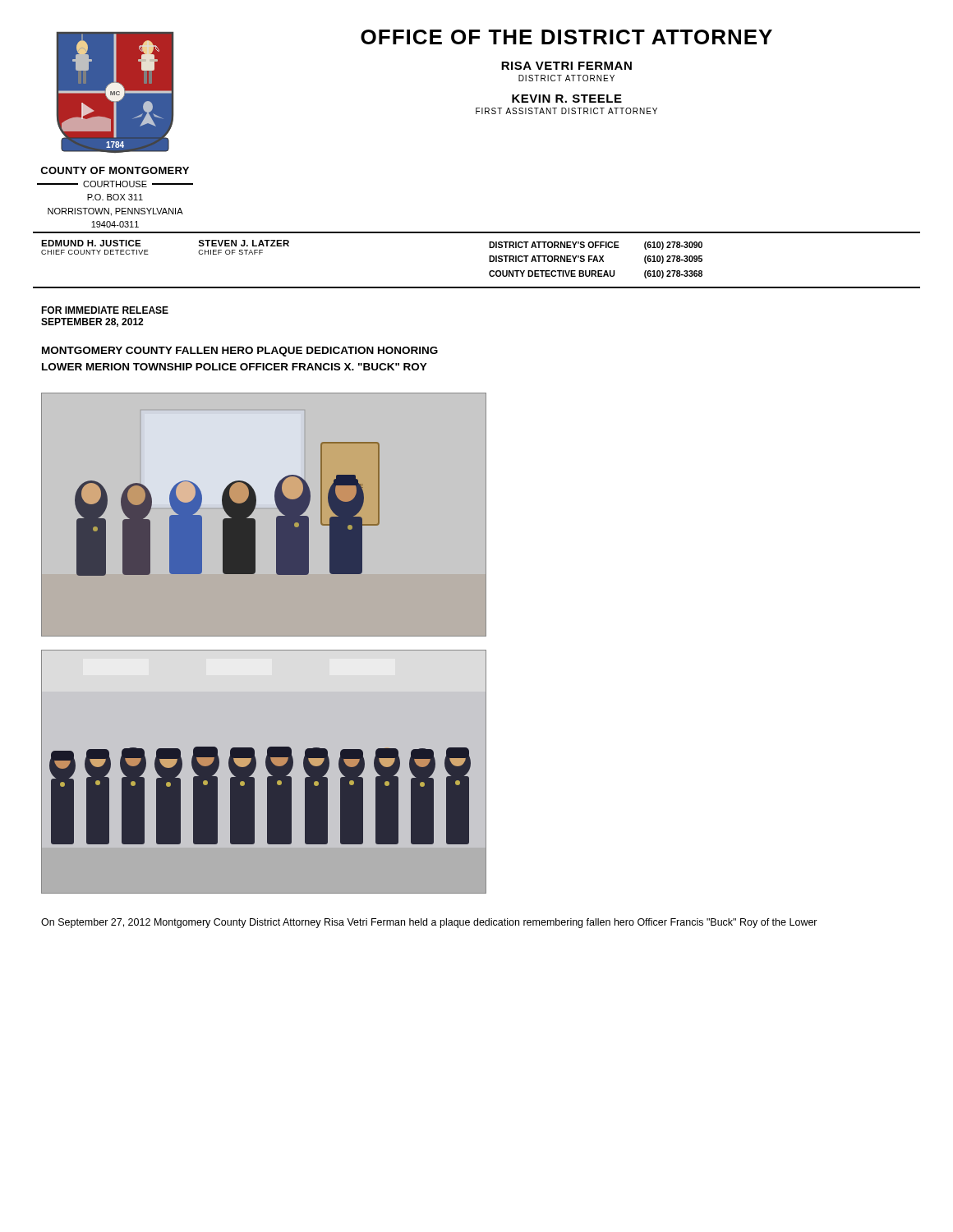Find the element starting "DISTRICT ATTORNEY'S OFFICE DISTRICT ATTORNEY'S FAX COUNTY"
The height and width of the screenshot is (1232, 953).
pos(554,260)
